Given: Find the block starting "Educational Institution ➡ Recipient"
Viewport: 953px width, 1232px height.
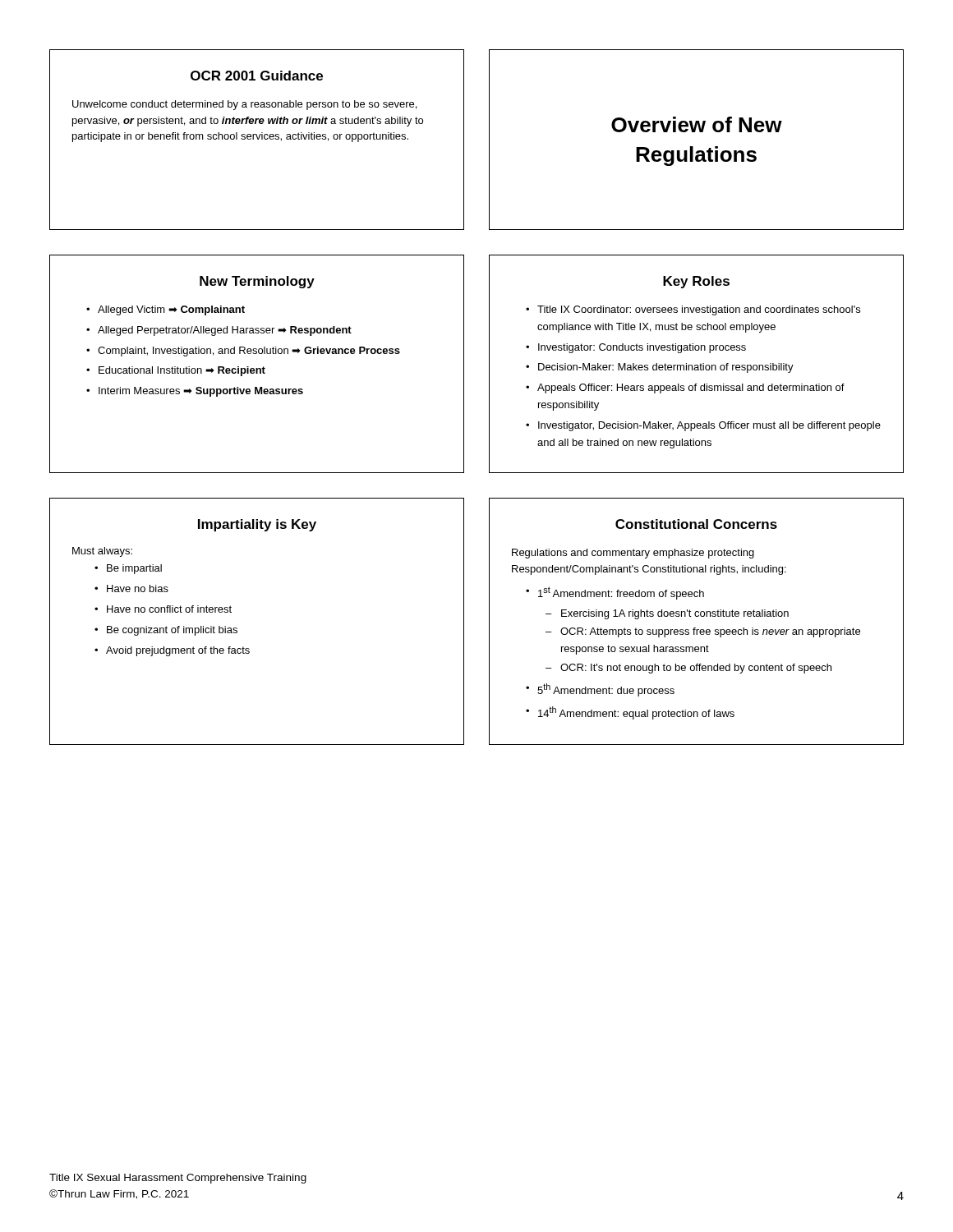Looking at the screenshot, I should [182, 371].
